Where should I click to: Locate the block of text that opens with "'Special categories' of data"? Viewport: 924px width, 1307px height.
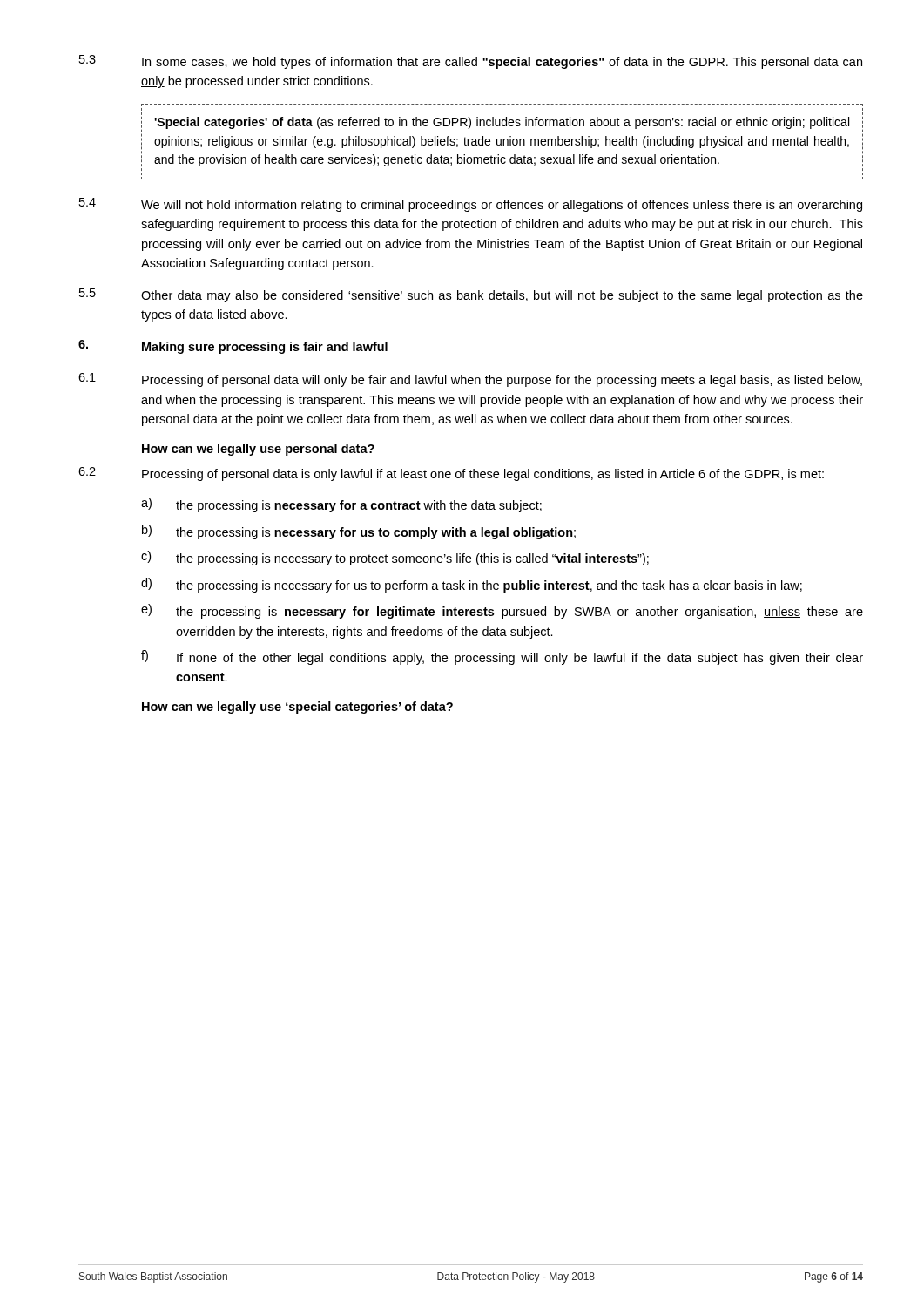pyautogui.click(x=502, y=141)
